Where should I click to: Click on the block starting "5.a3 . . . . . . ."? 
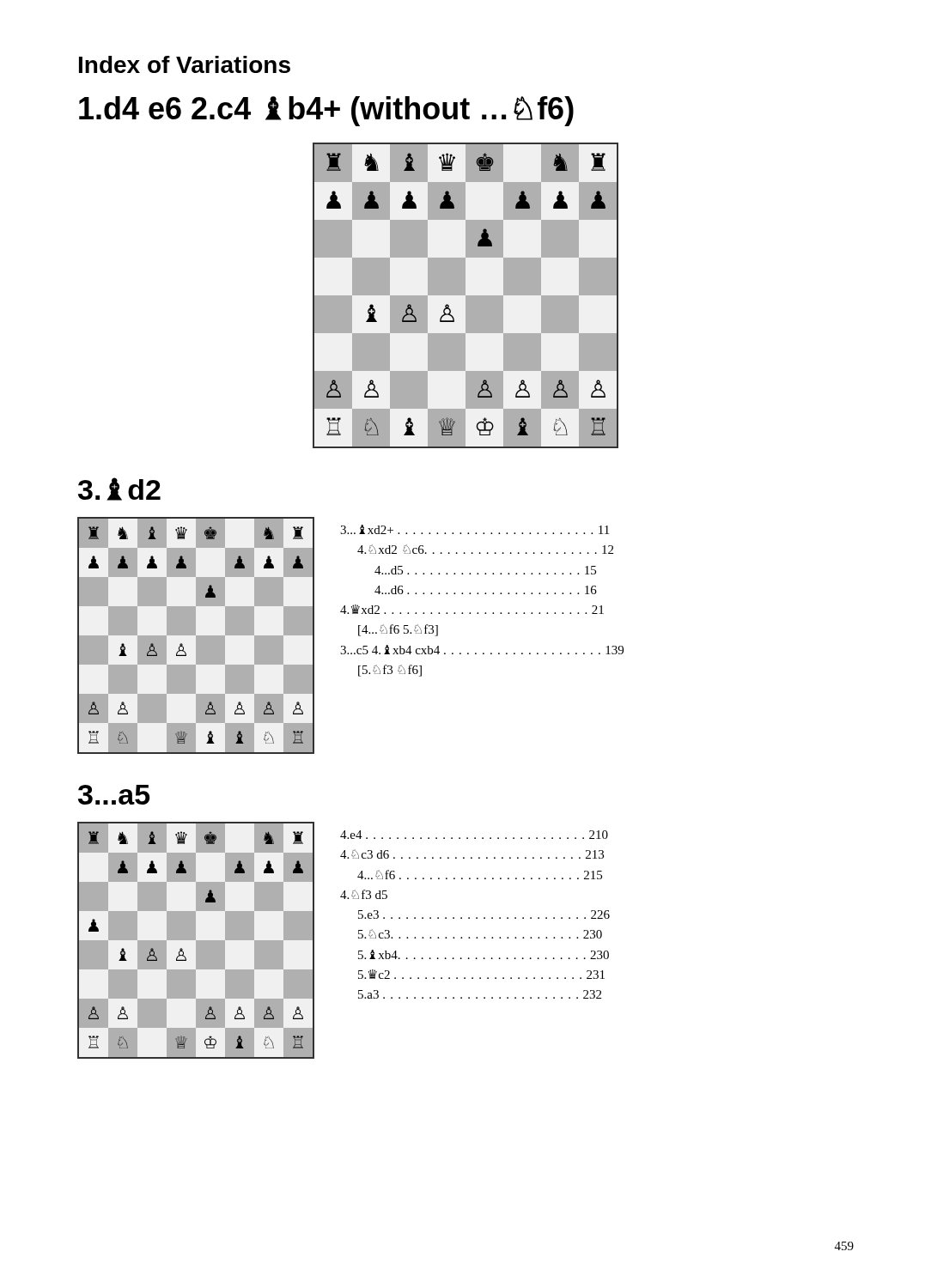(x=480, y=994)
